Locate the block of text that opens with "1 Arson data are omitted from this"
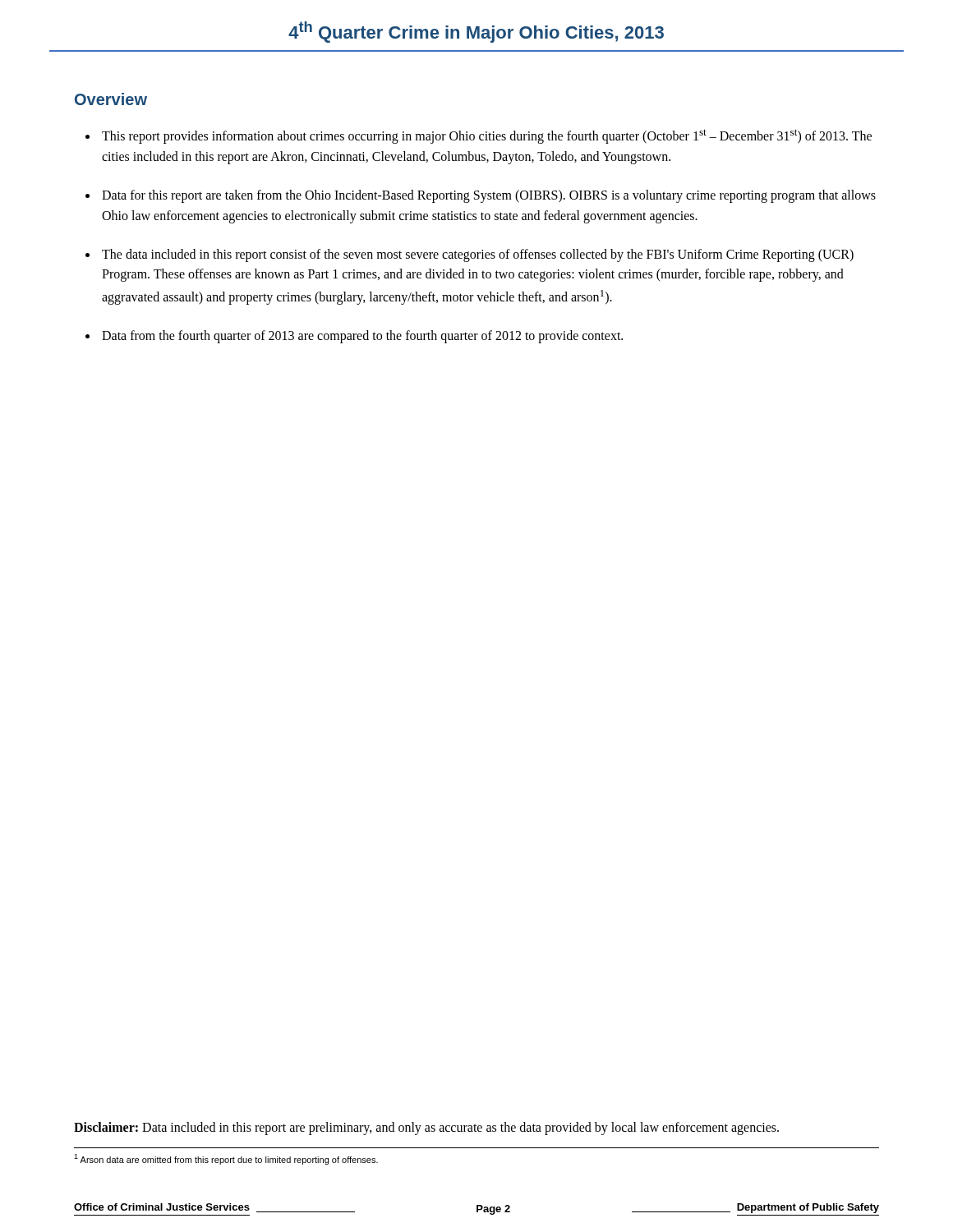This screenshot has width=953, height=1232. click(x=476, y=1159)
